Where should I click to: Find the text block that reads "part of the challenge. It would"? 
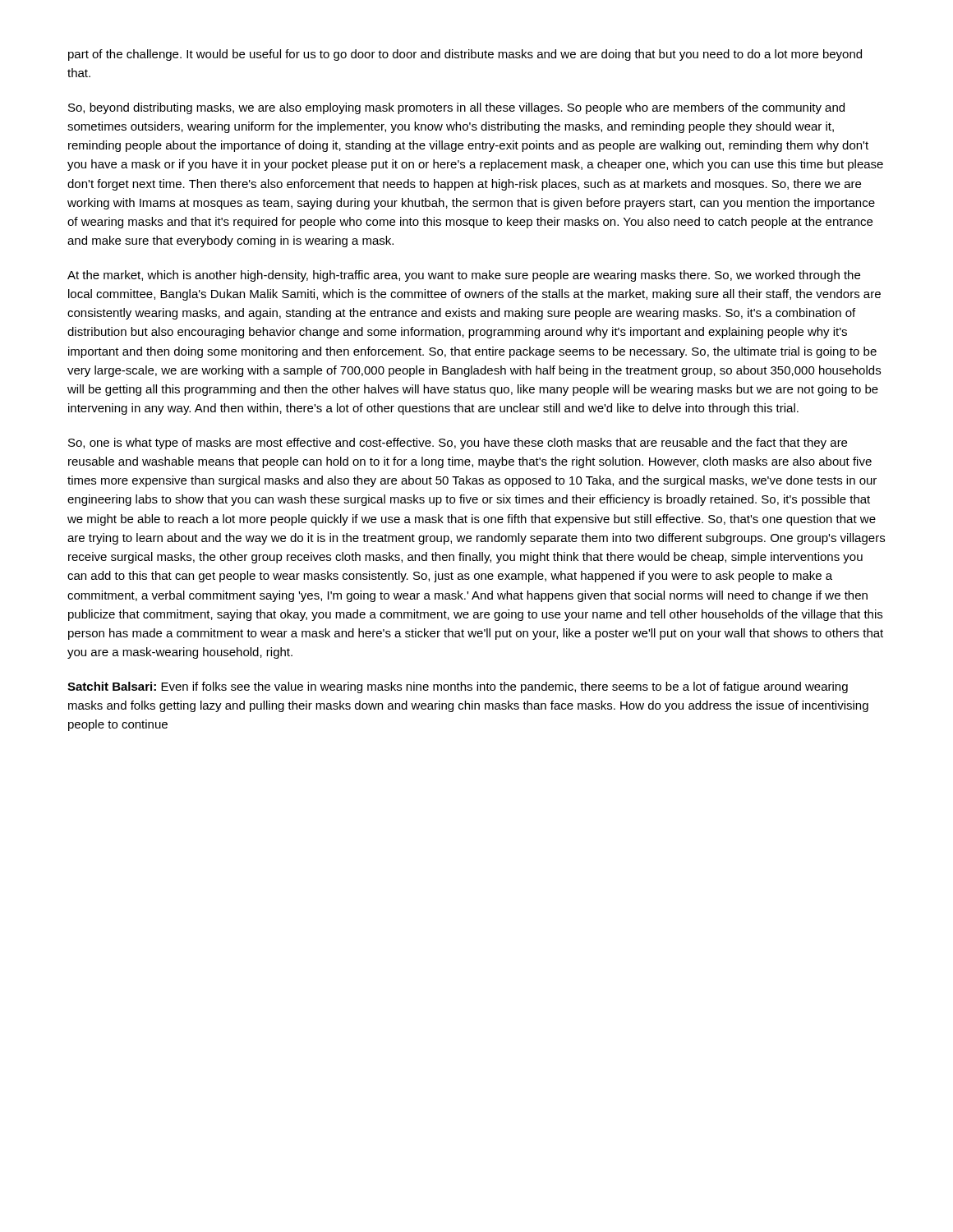click(x=465, y=63)
